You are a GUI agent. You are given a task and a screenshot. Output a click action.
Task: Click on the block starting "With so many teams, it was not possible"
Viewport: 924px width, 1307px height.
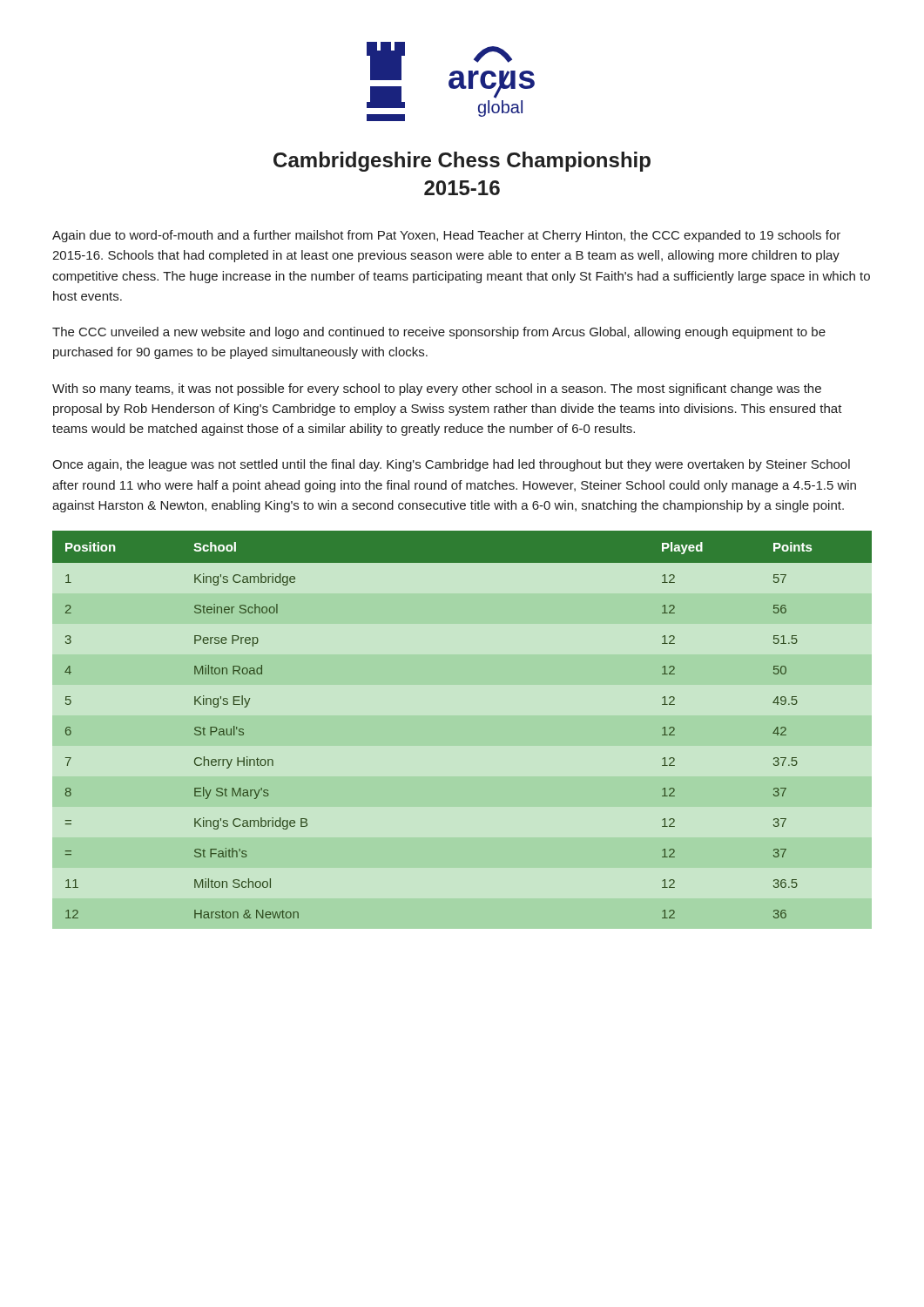(447, 408)
